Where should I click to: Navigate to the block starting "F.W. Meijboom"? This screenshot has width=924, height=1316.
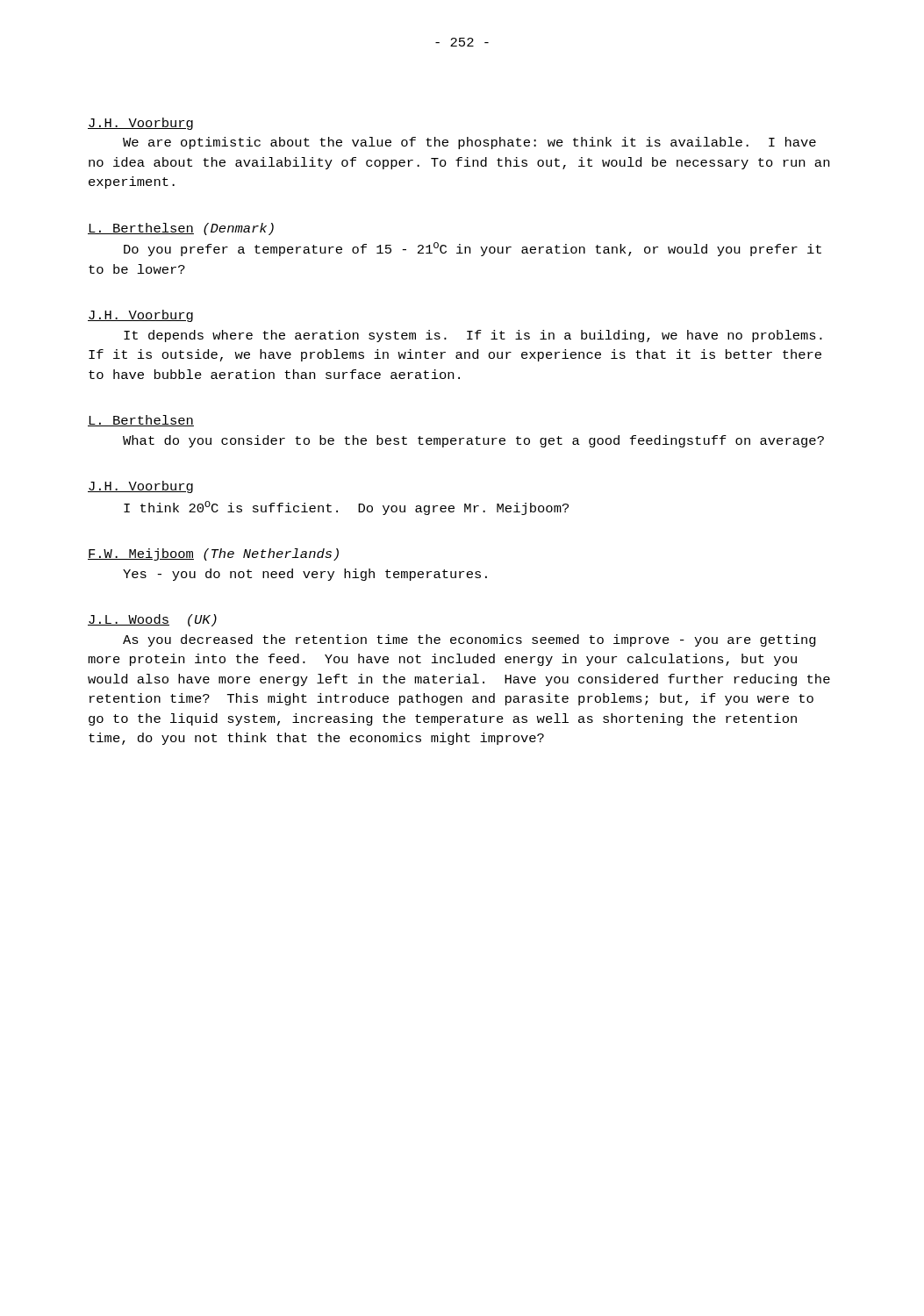(141, 555)
